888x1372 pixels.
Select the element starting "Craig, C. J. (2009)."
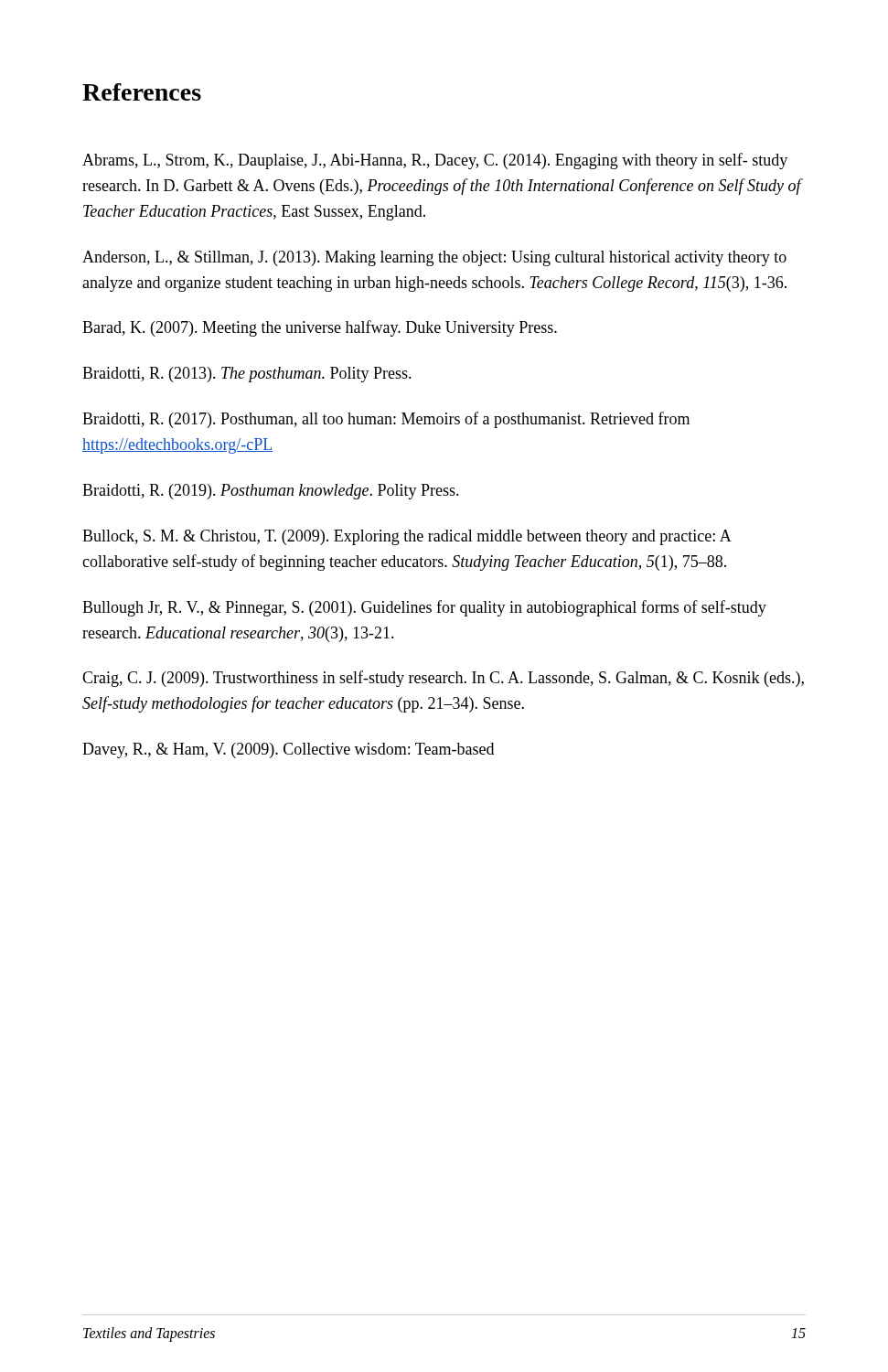point(444,691)
